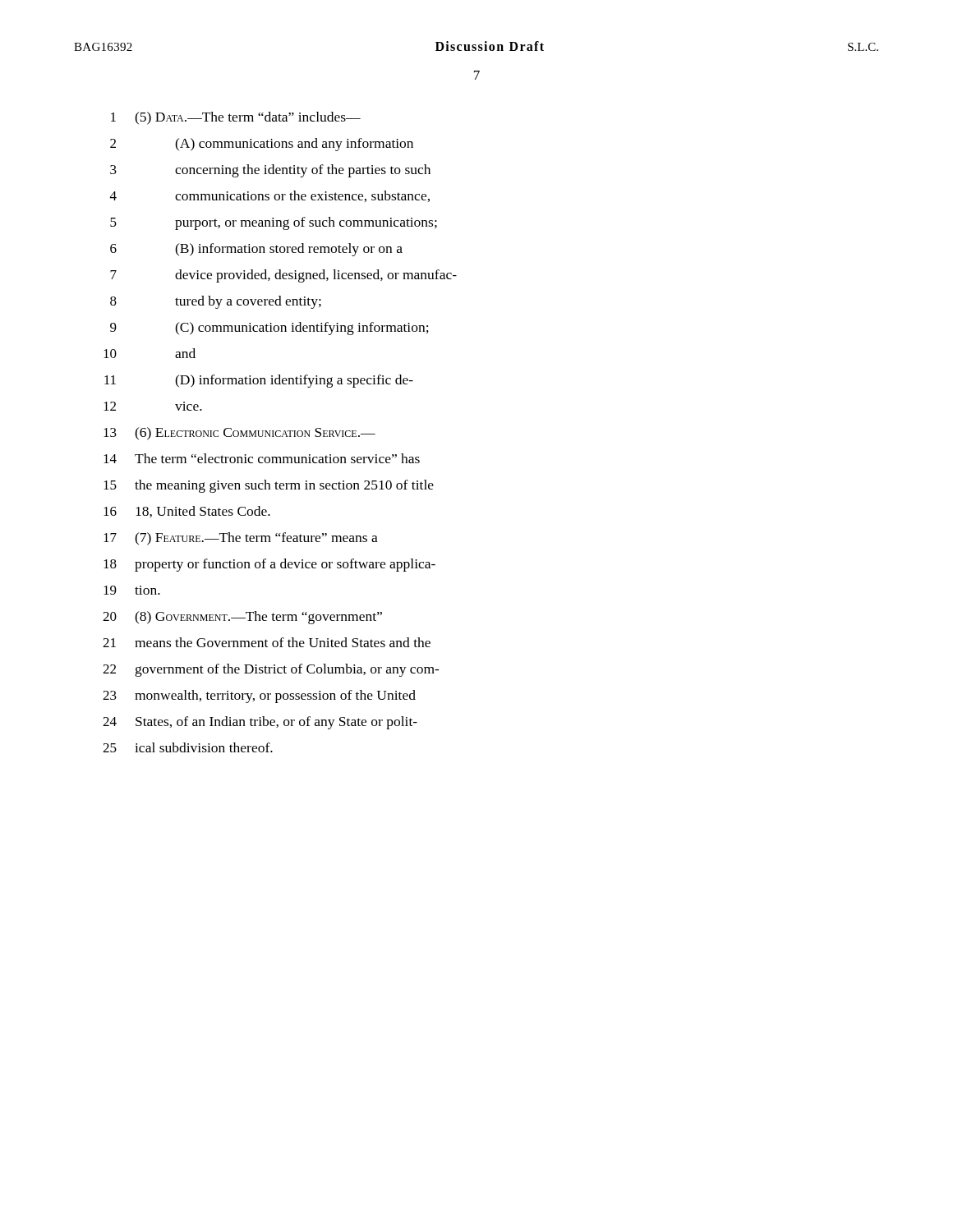This screenshot has height=1232, width=953.
Task: Locate the list item that reads "9 (C) communication identifying"
Action: click(x=269, y=329)
